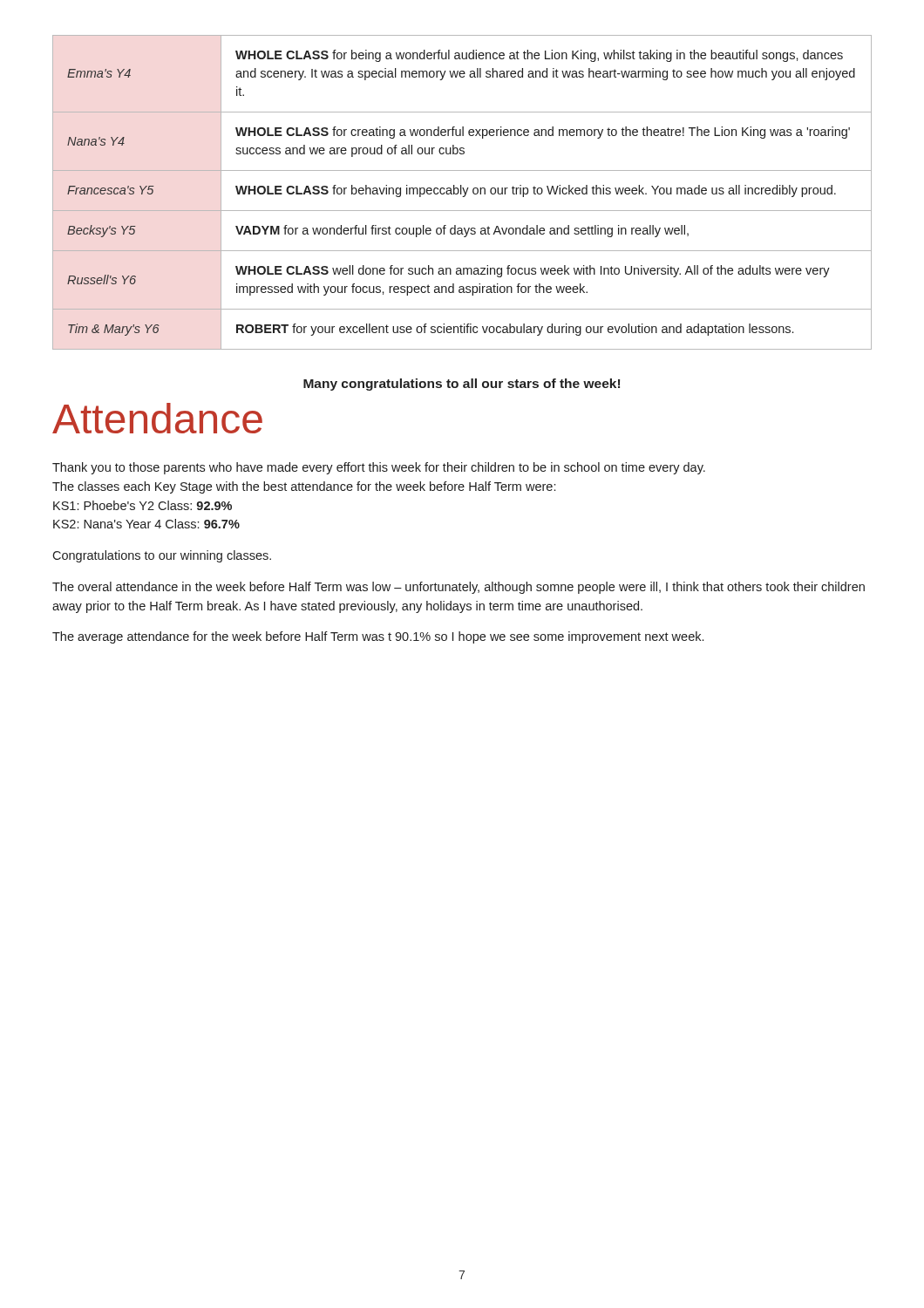Navigate to the region starting "Many congratulations to all our stars of"
Screen dimensions: 1308x924
click(x=462, y=383)
